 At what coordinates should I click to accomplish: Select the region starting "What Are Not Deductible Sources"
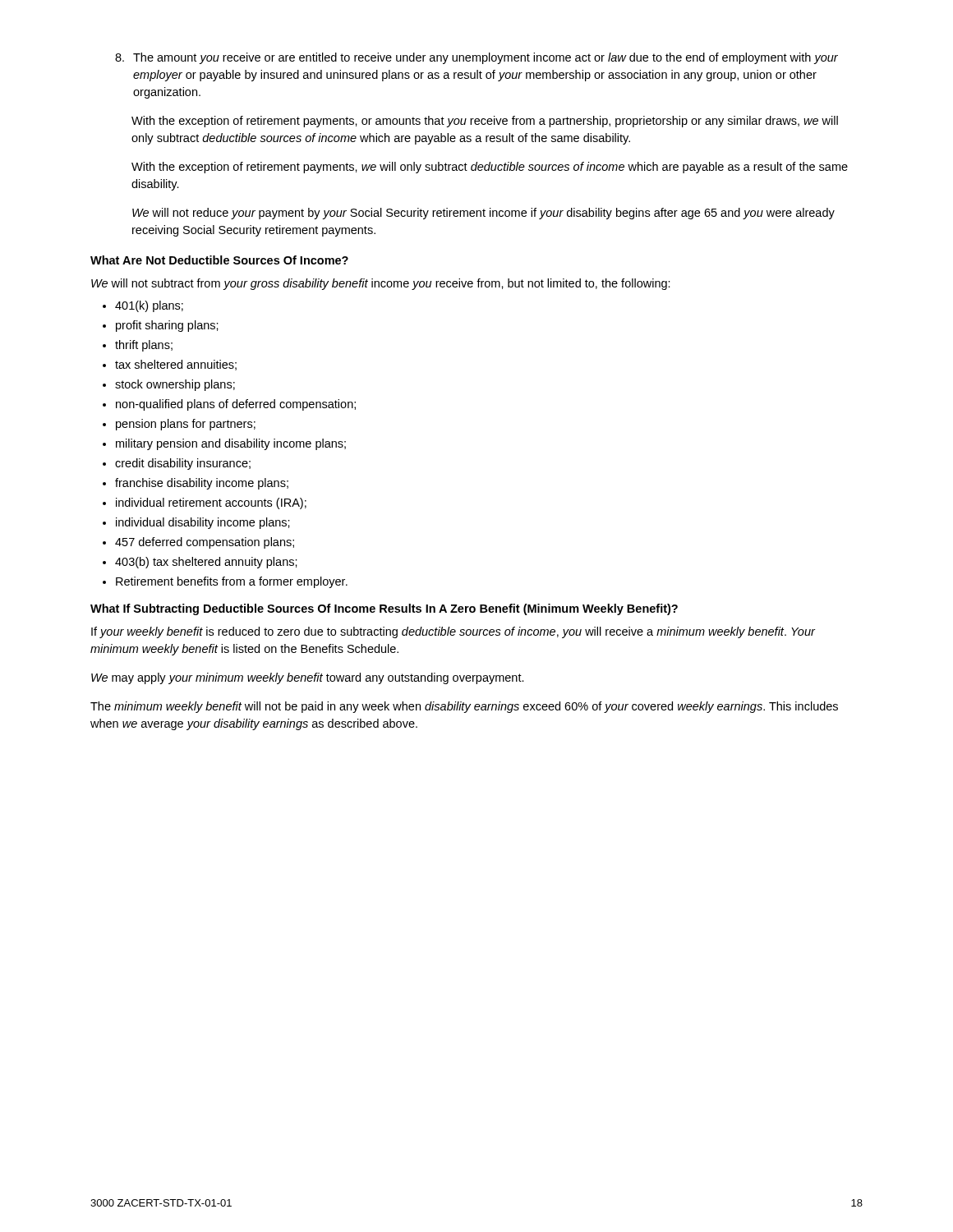pyautogui.click(x=220, y=261)
